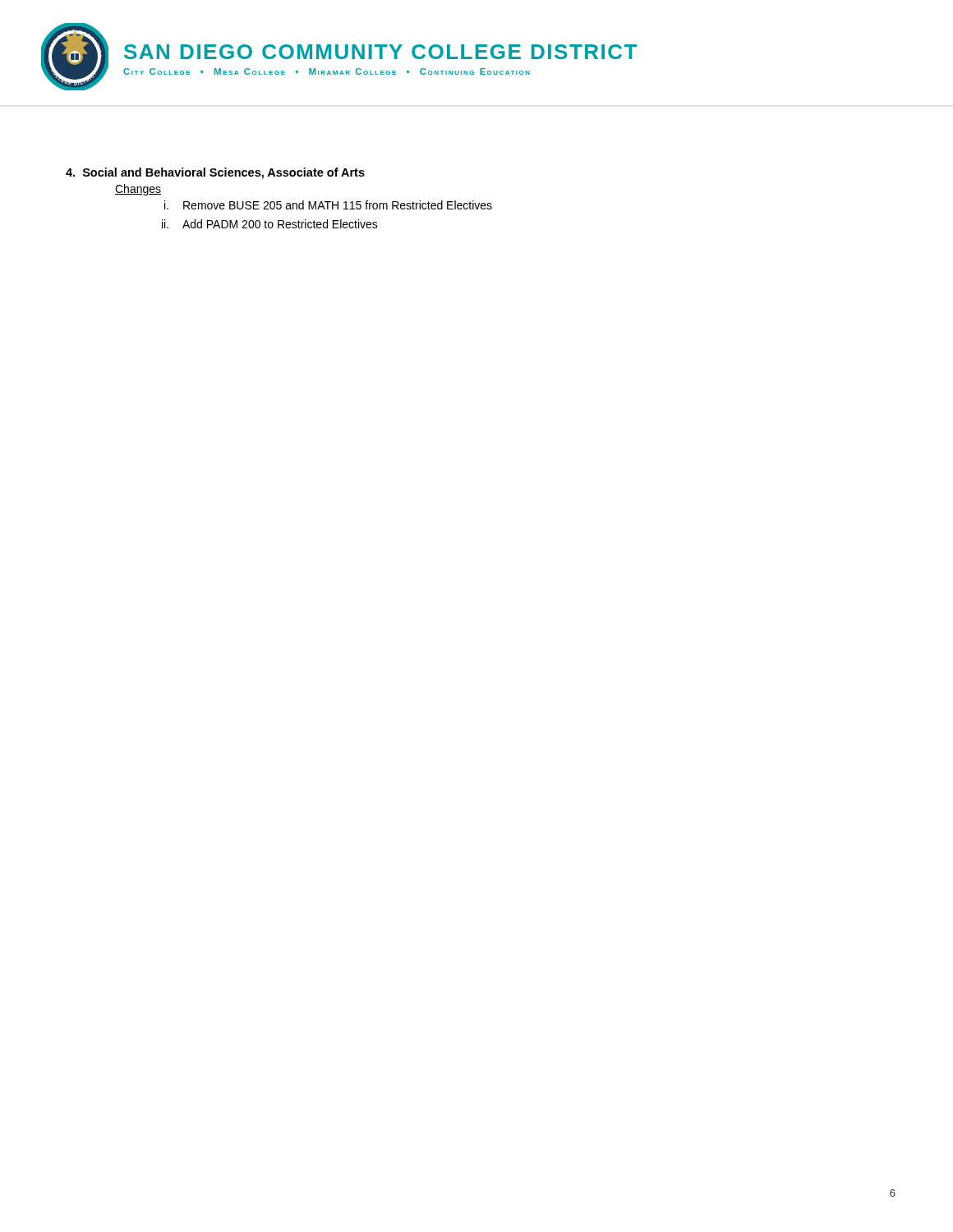
Task: Point to the block starting "i. Remove BUSE 205 and"
Action: (x=316, y=206)
